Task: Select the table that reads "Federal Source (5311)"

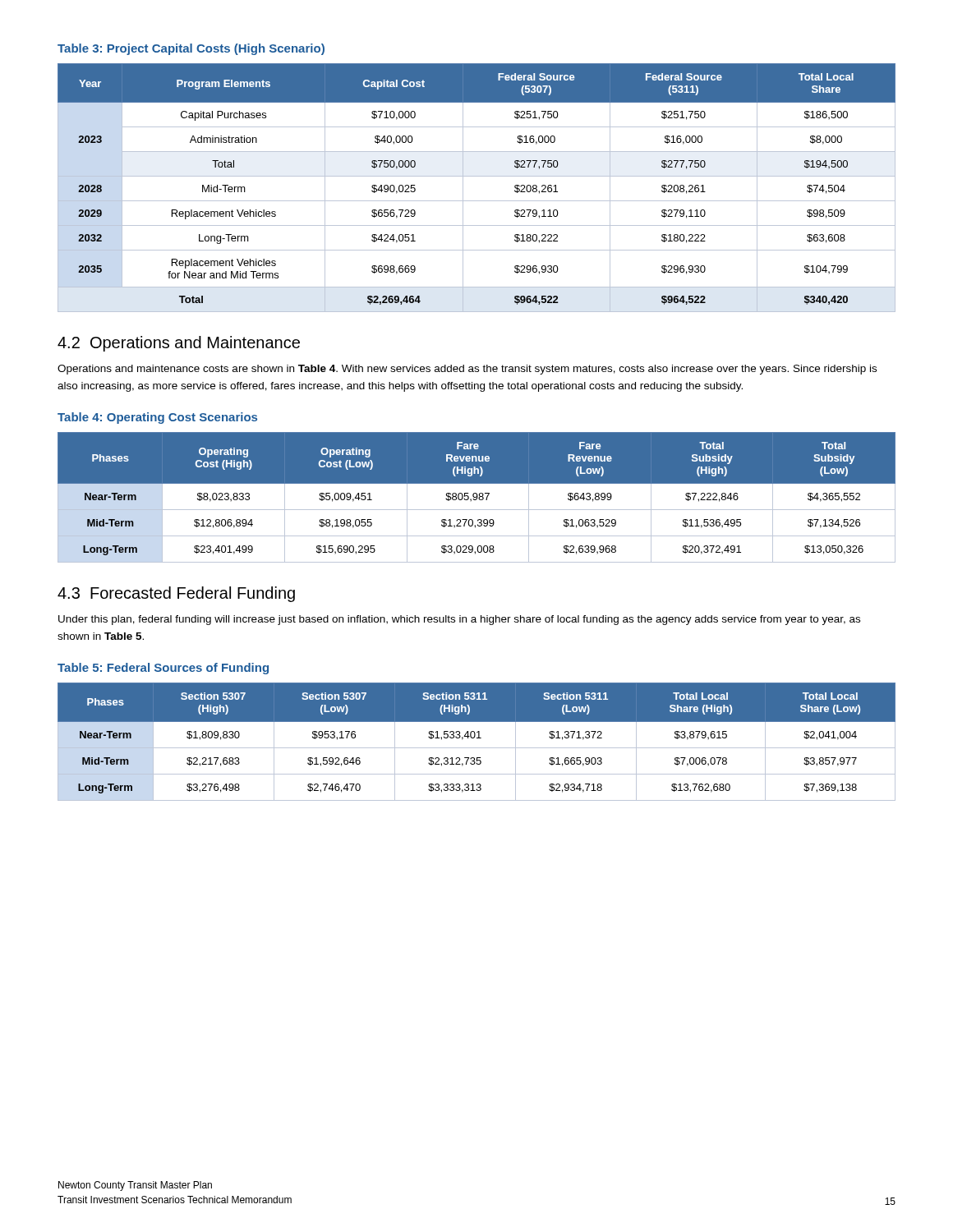Action: (x=476, y=188)
